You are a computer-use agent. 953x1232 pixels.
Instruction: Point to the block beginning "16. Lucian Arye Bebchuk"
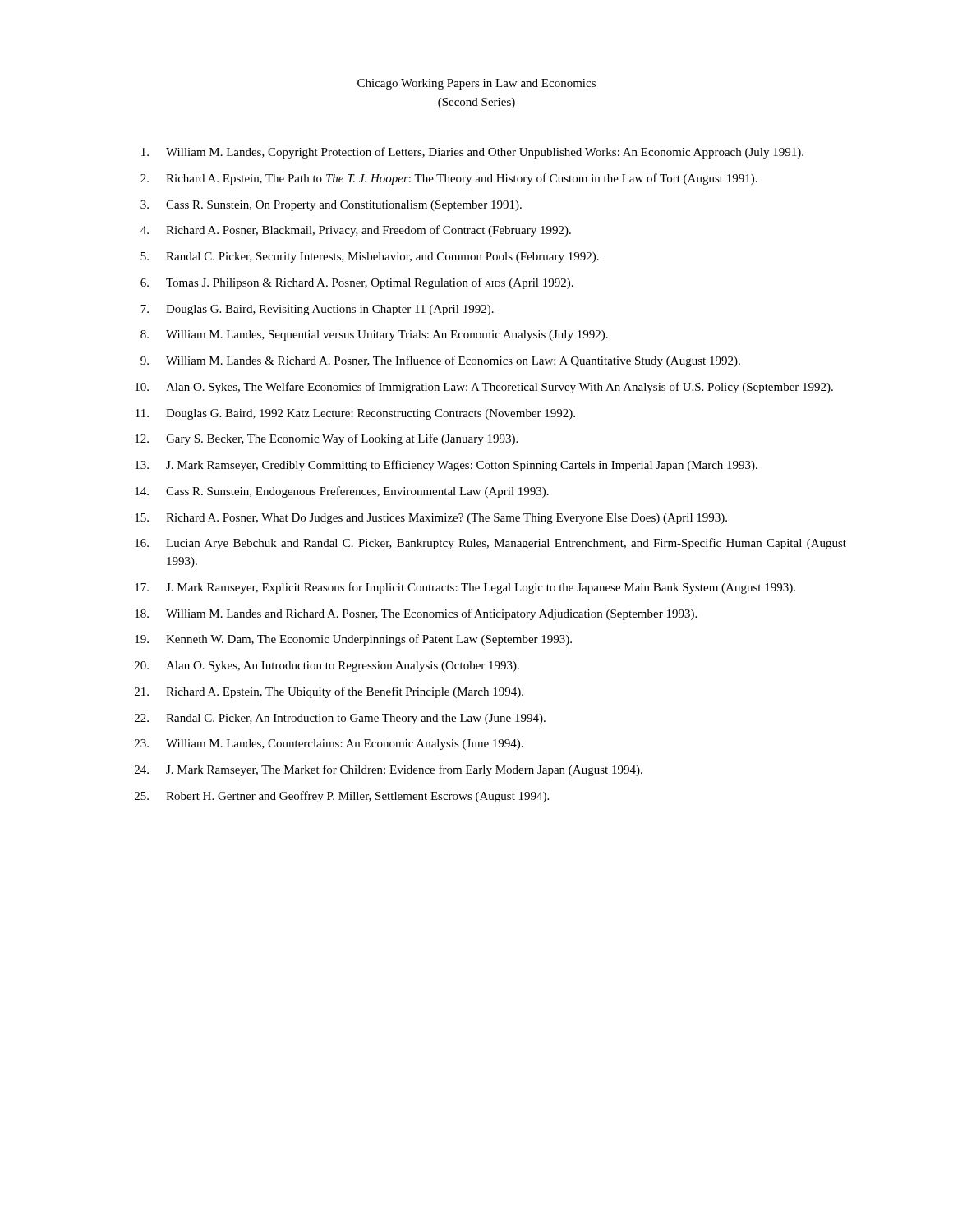476,553
